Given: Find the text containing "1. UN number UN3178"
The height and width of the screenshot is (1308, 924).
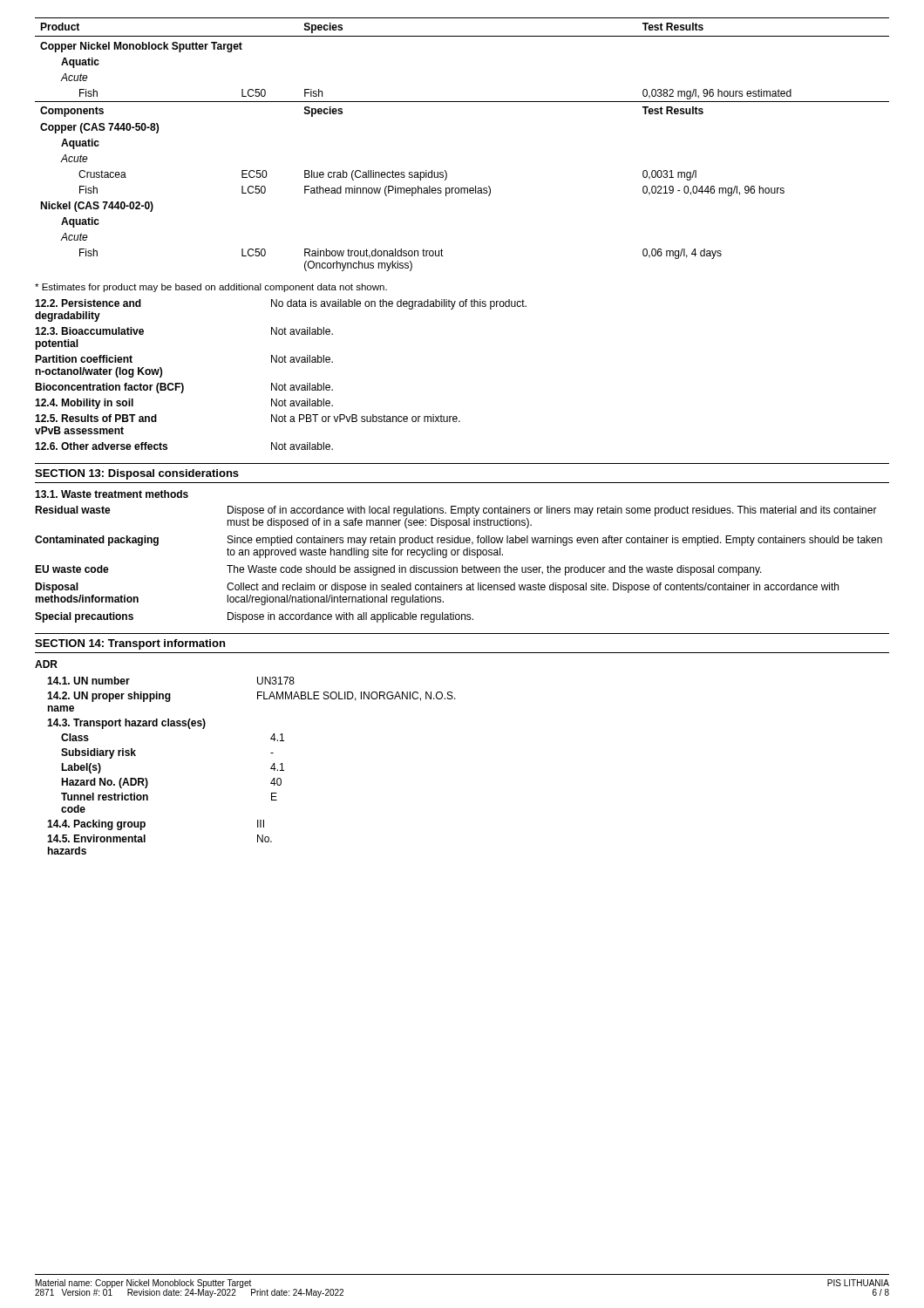Looking at the screenshot, I should pyautogui.click(x=84, y=681).
